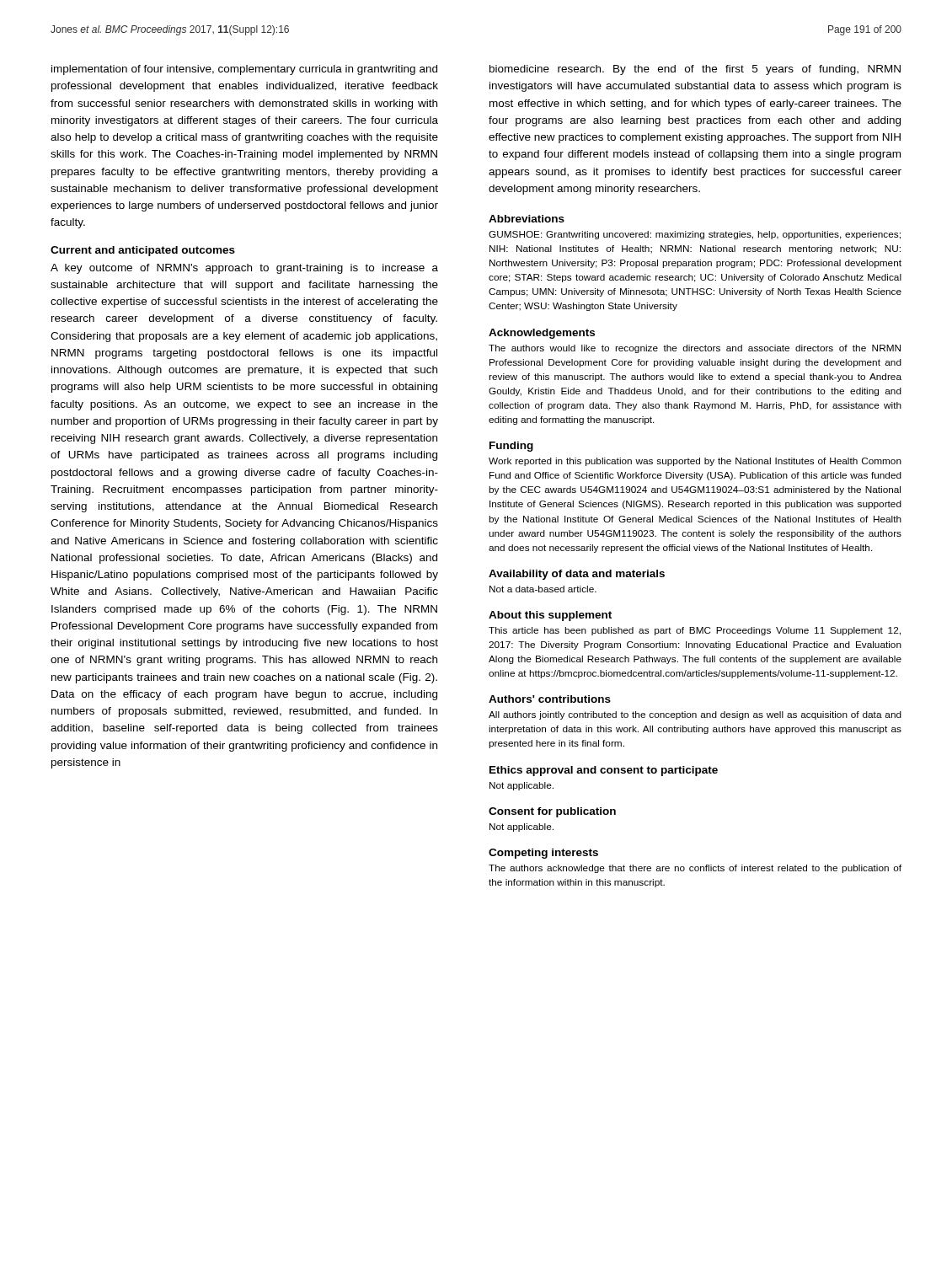Screen dimensions: 1264x952
Task: Where does it say "About this supplement"?
Action: pos(550,615)
